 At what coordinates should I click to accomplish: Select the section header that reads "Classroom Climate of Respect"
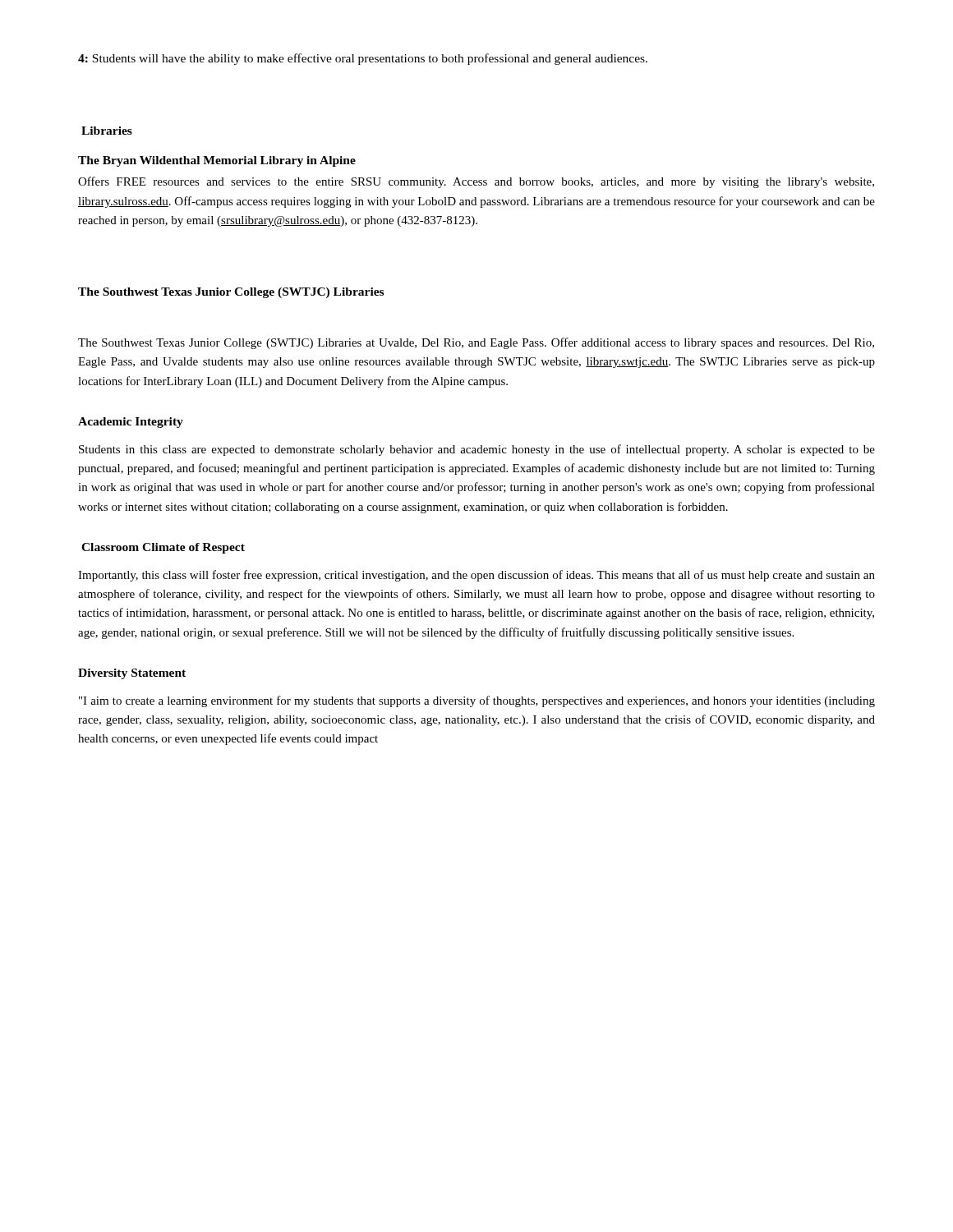pyautogui.click(x=161, y=547)
